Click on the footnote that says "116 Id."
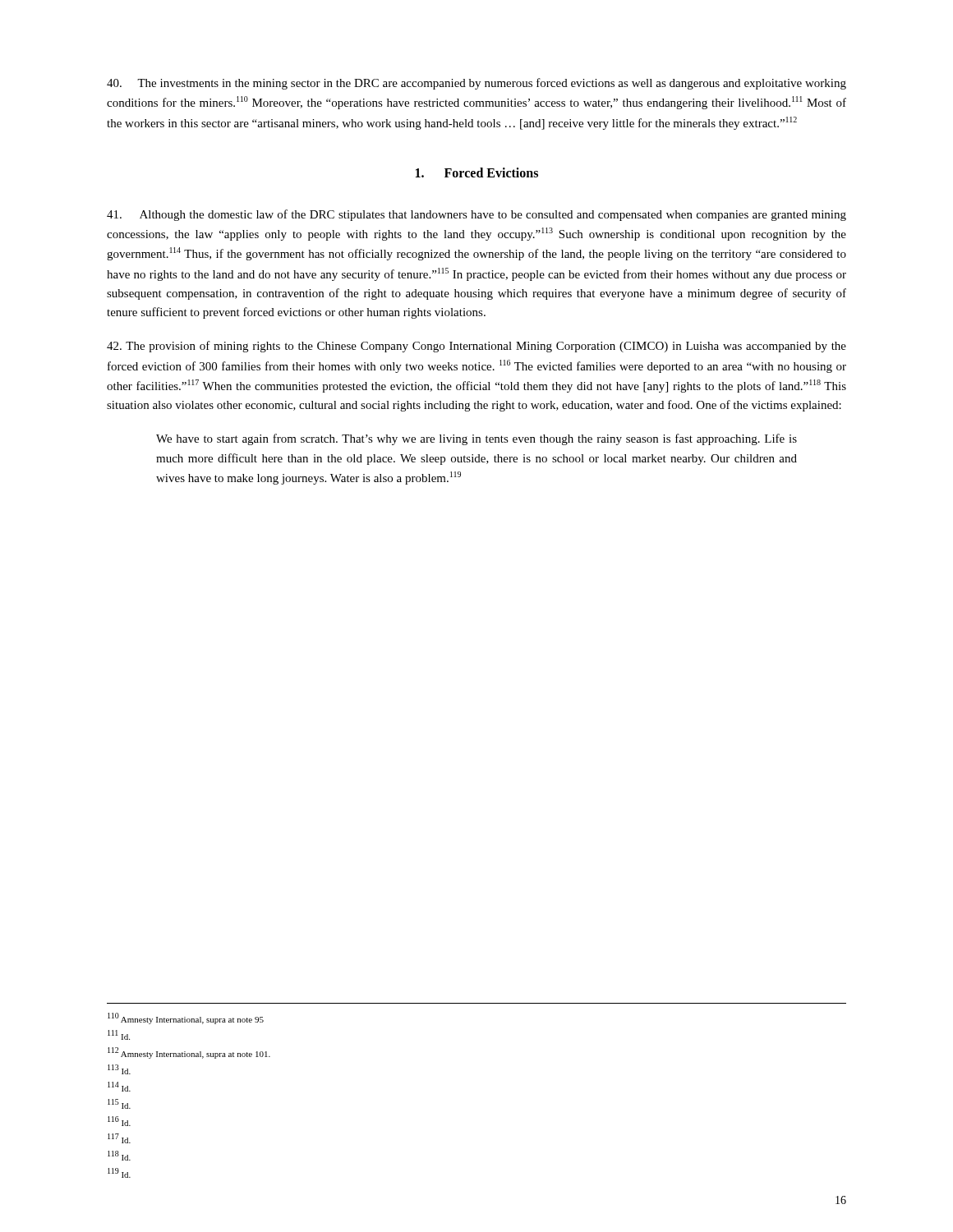The image size is (953, 1232). [x=119, y=1121]
